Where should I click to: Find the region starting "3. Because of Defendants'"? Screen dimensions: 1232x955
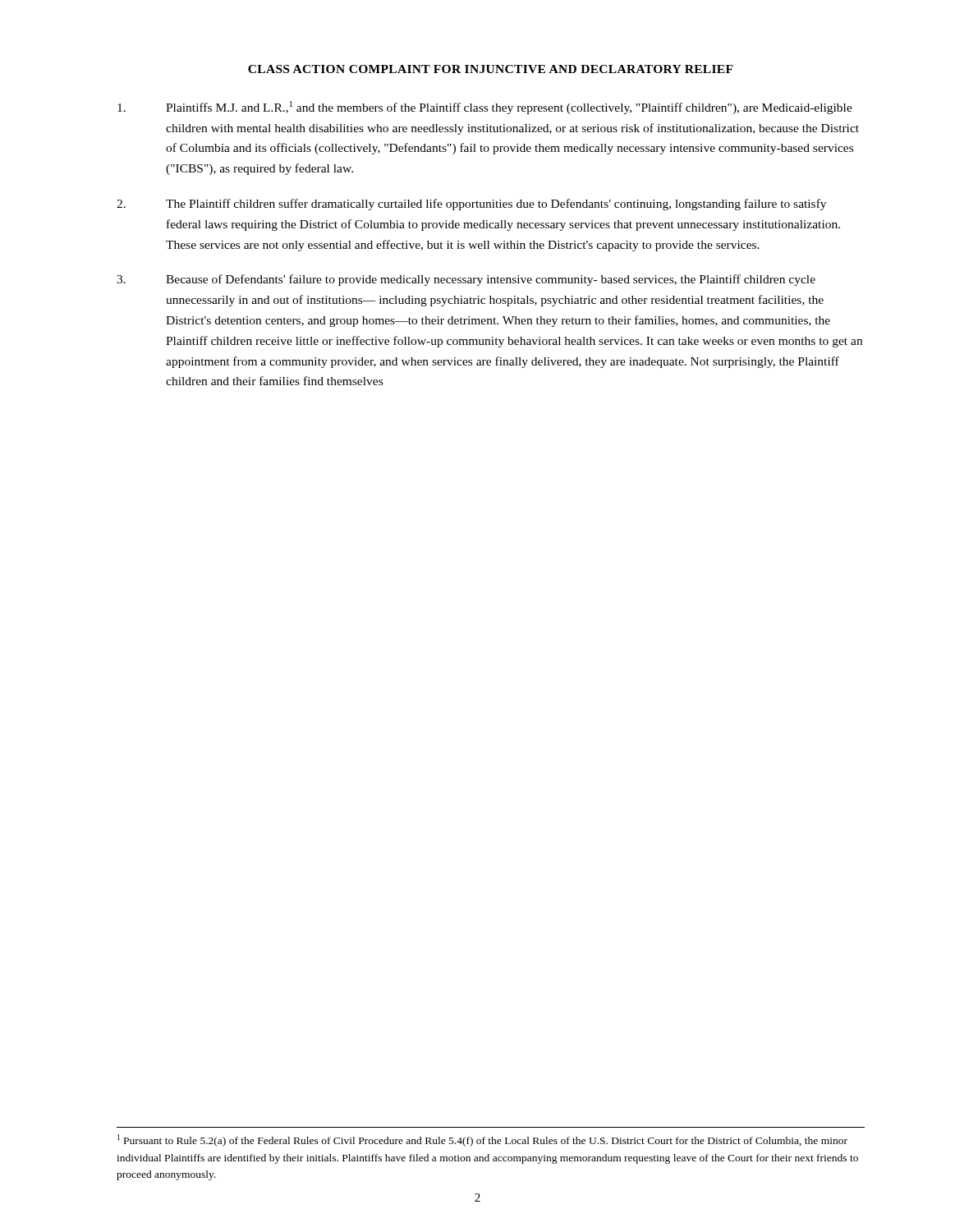coord(491,331)
